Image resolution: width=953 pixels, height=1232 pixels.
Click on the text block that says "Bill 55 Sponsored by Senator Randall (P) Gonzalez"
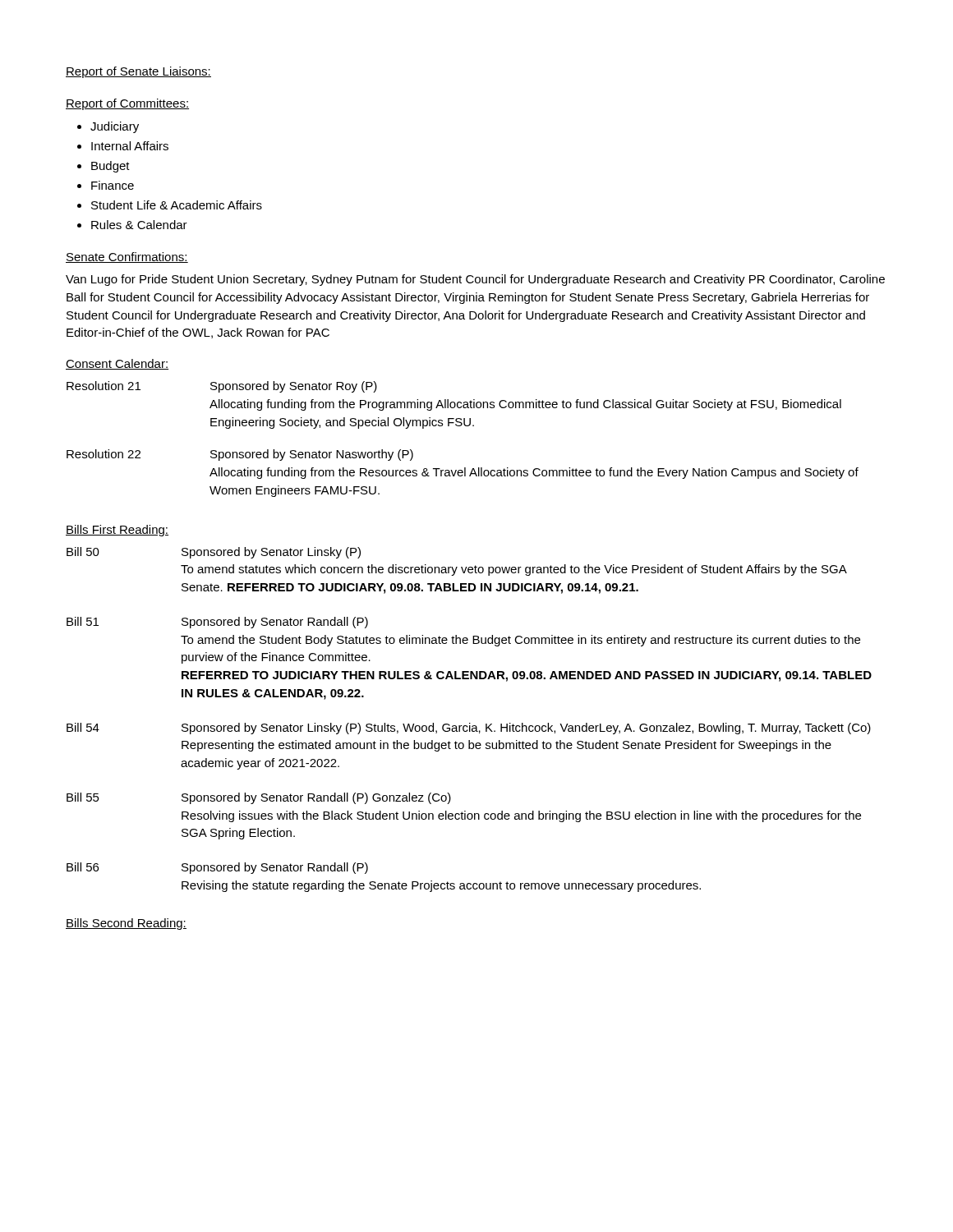[476, 823]
